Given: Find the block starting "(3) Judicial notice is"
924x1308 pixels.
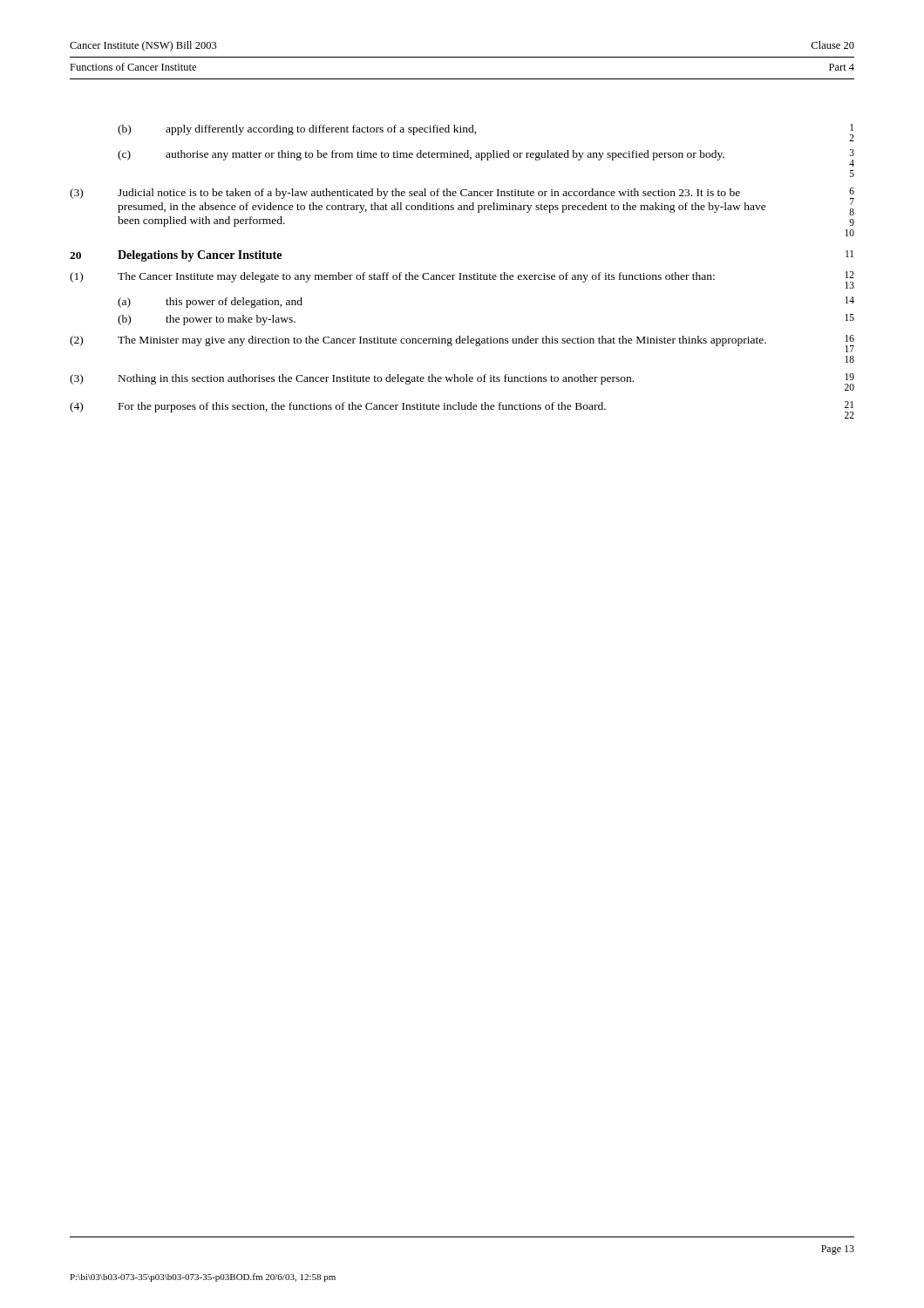Looking at the screenshot, I should [429, 207].
